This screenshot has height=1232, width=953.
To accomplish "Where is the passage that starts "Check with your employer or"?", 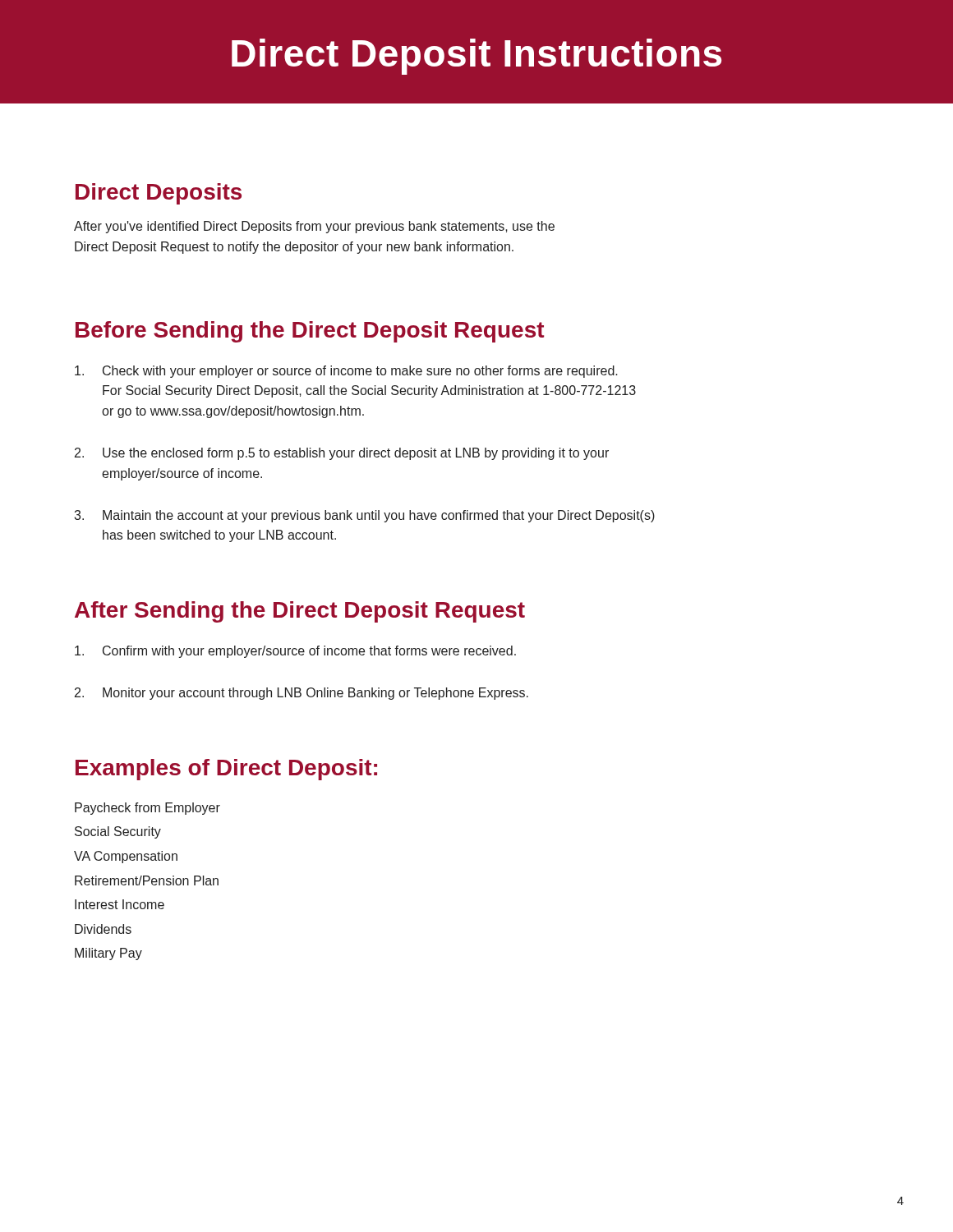I will click(355, 392).
